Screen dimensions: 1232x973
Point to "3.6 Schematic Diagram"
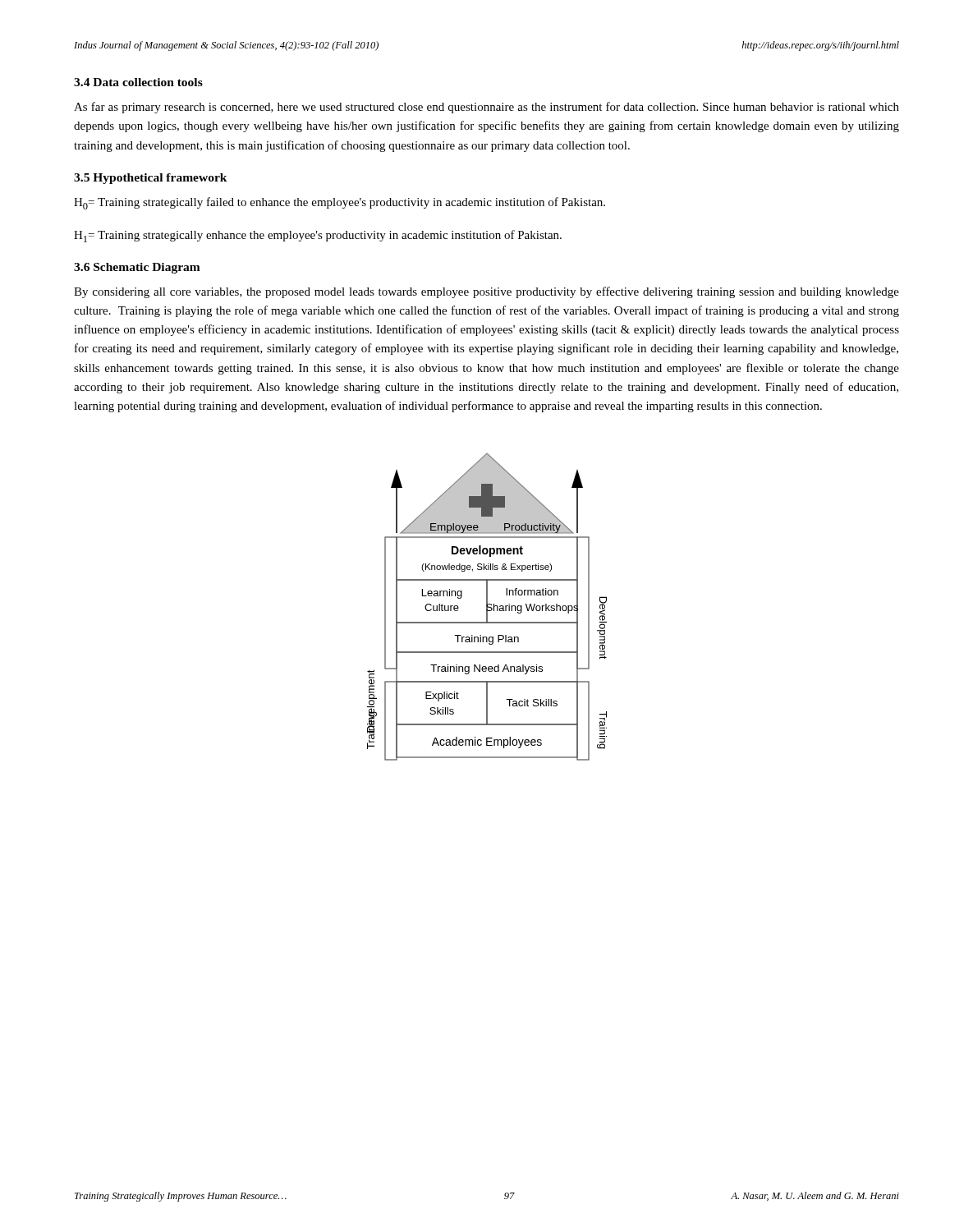click(137, 266)
